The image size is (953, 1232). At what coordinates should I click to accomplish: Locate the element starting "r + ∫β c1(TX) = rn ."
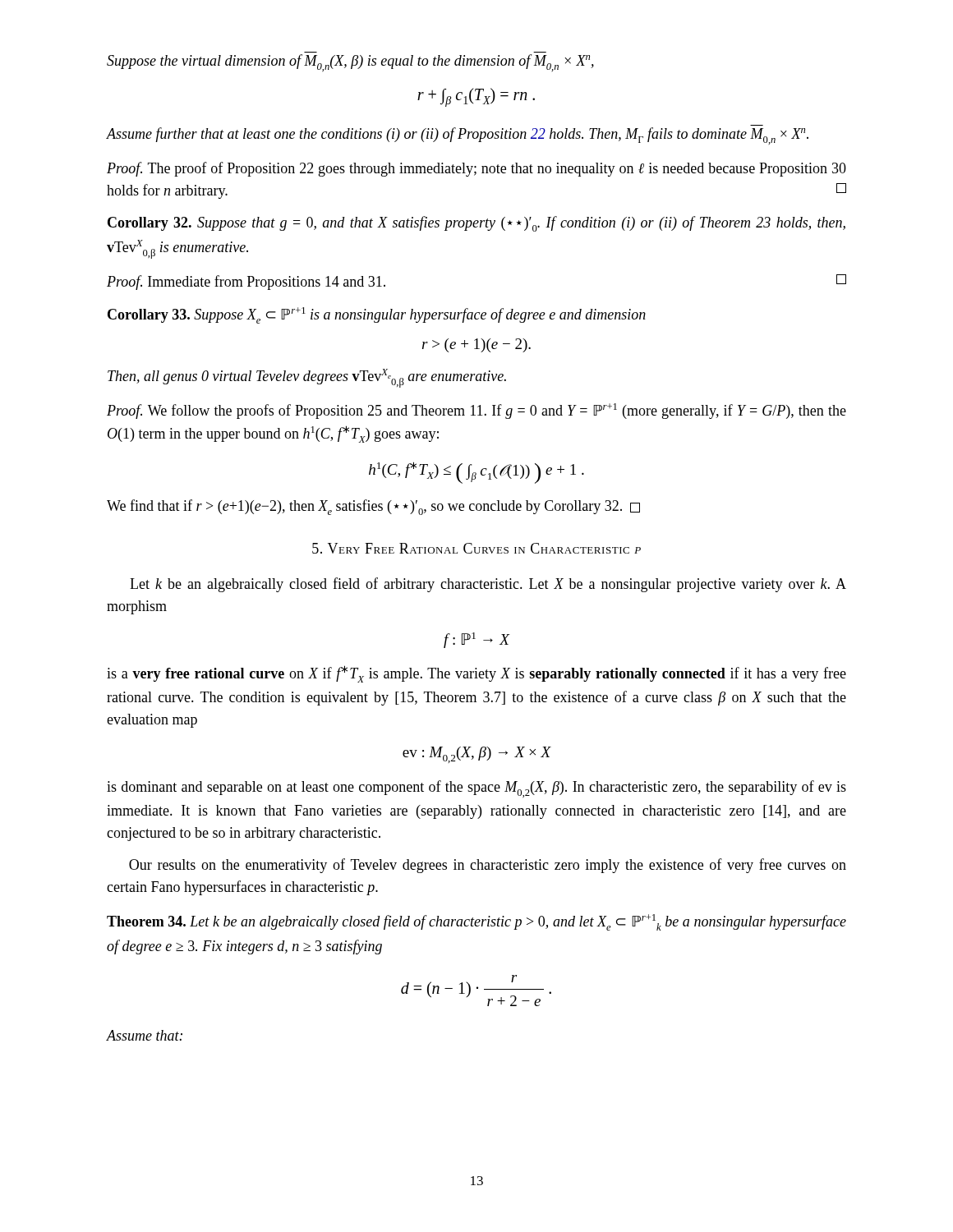click(x=476, y=97)
